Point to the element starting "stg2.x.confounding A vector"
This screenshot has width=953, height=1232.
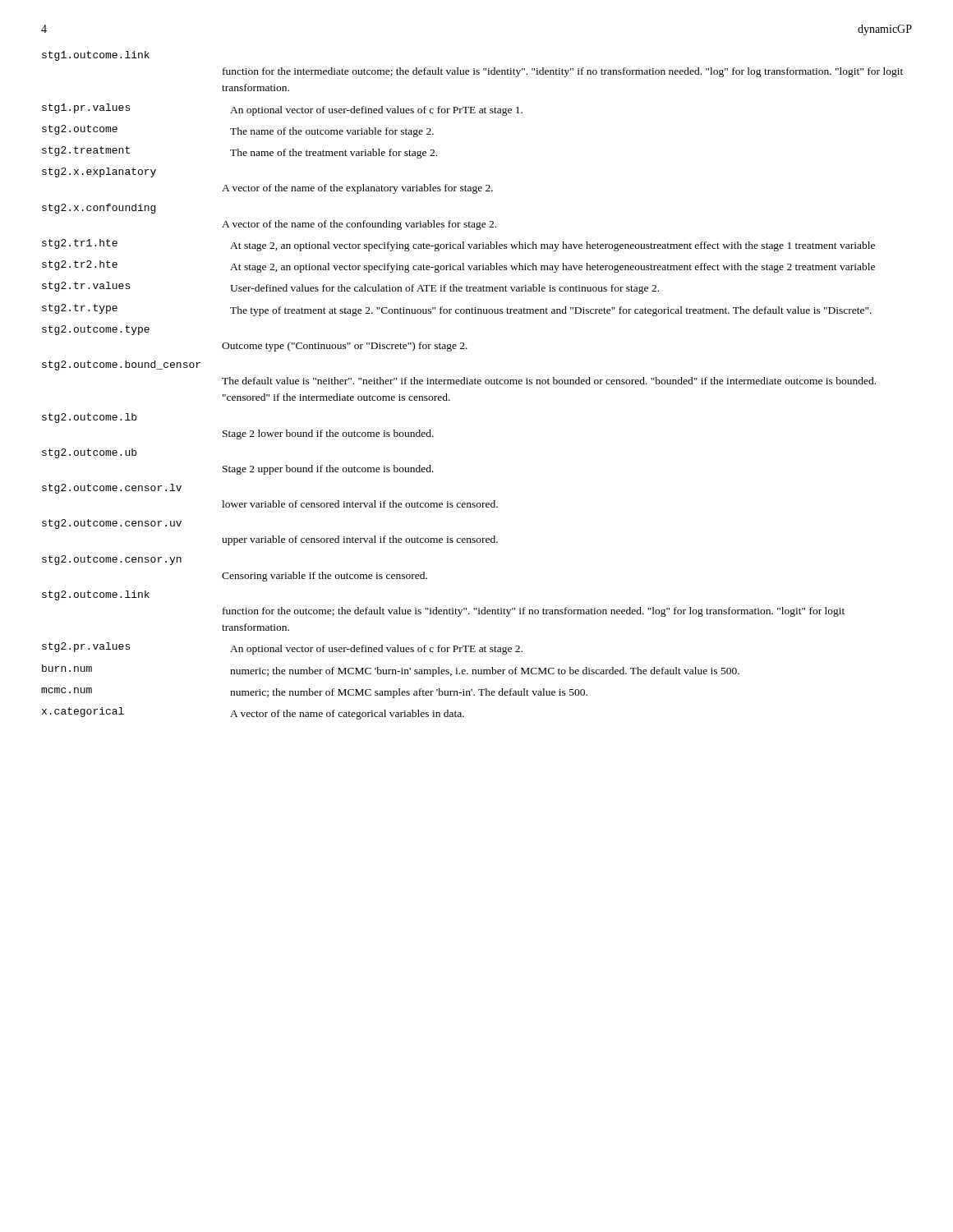(476, 217)
